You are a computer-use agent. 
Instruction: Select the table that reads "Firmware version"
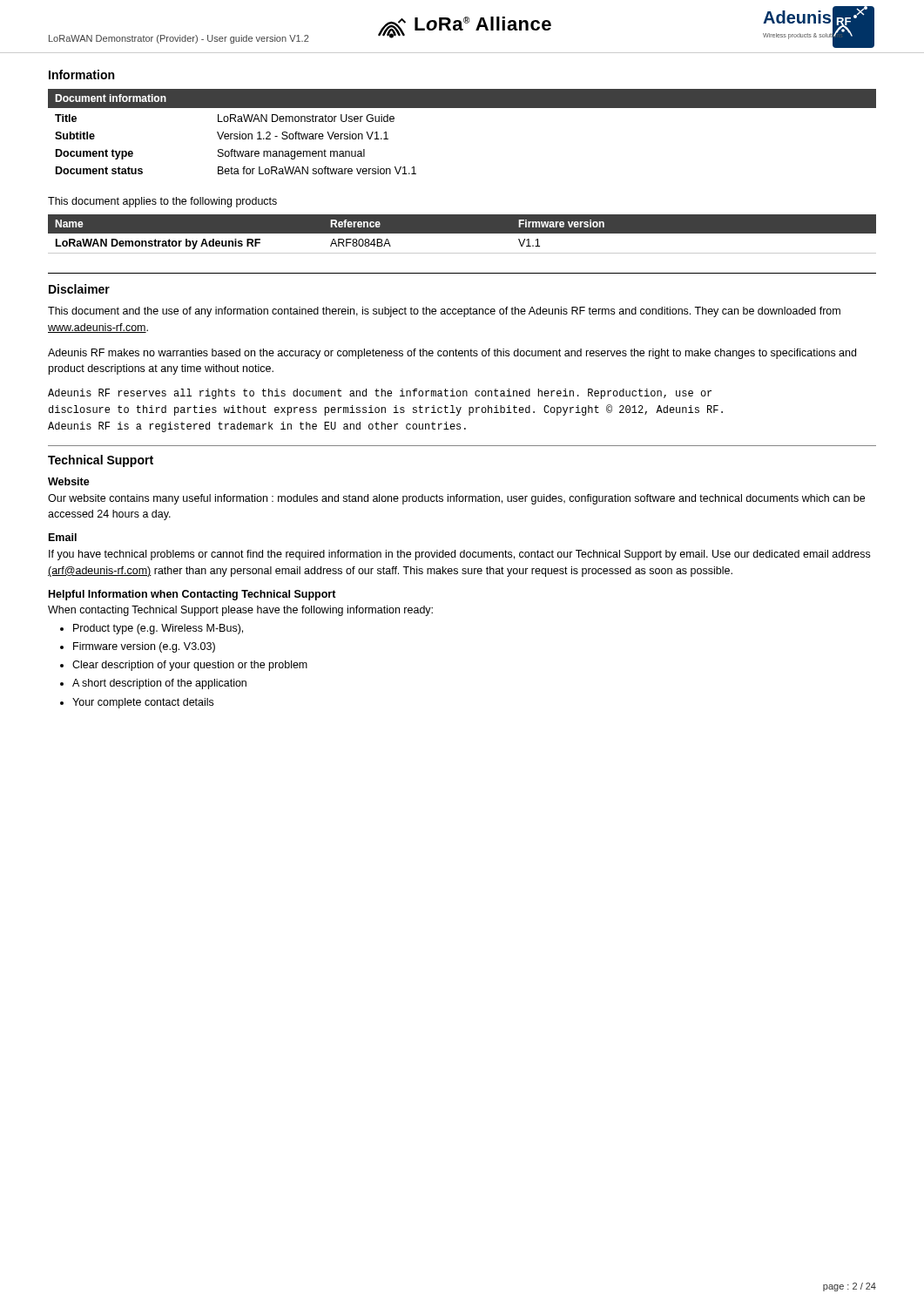point(462,234)
